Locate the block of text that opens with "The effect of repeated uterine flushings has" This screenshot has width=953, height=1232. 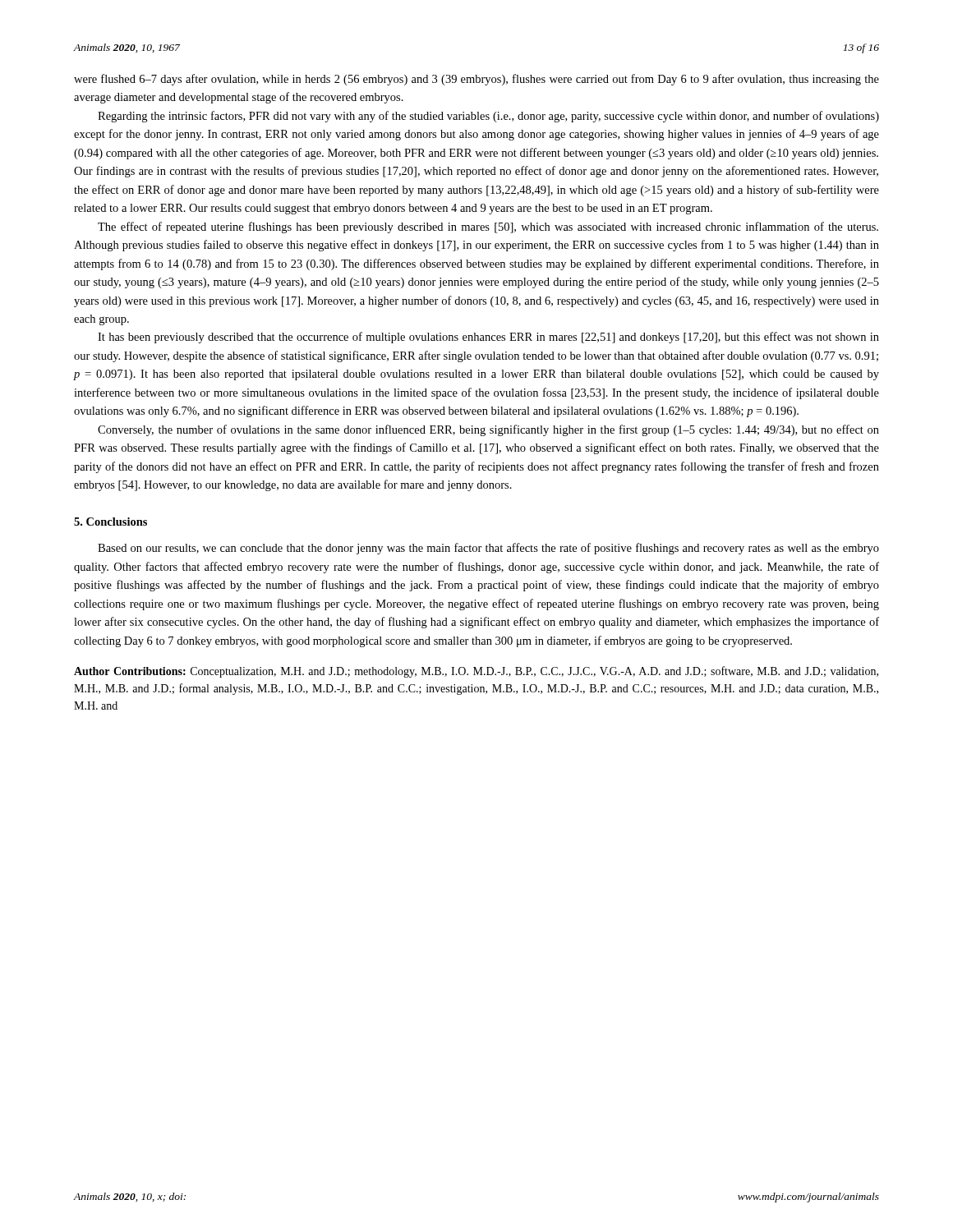click(476, 273)
